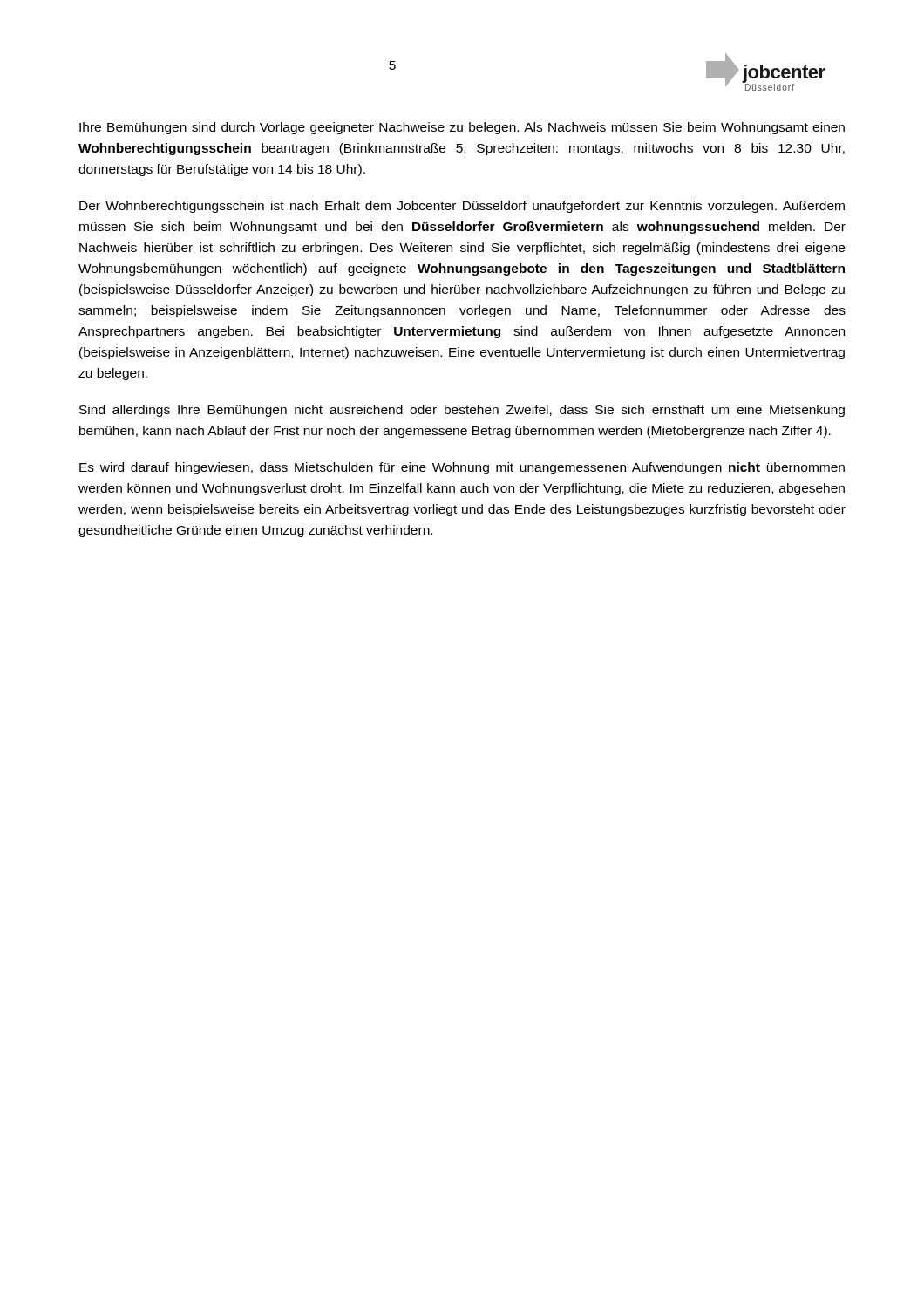Find the block on this page that starts "Der Wohnberechtigungsschein ist nach Erhalt"
Screen dimensions: 1308x924
[462, 289]
